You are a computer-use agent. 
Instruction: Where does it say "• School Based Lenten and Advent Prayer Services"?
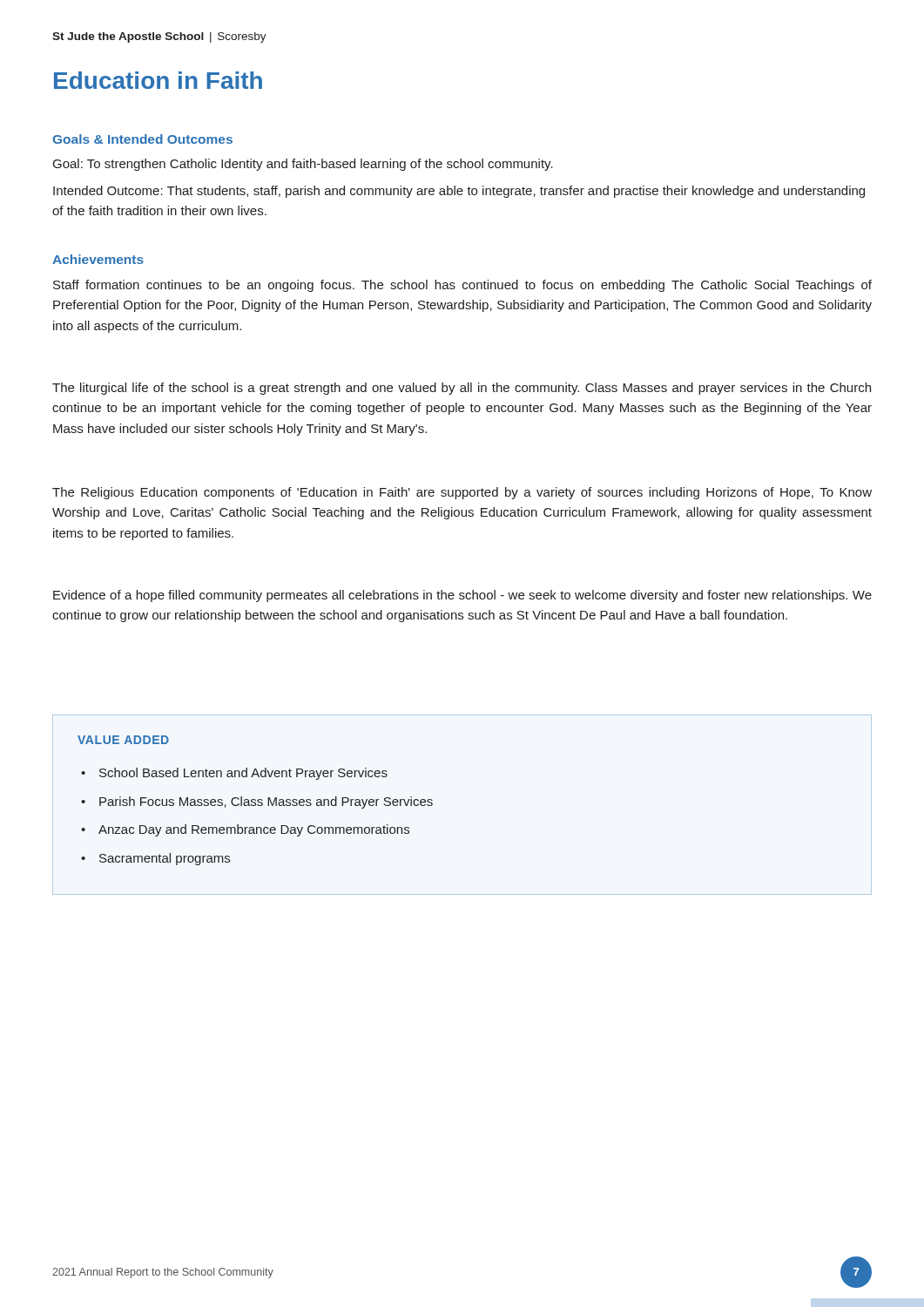[234, 773]
